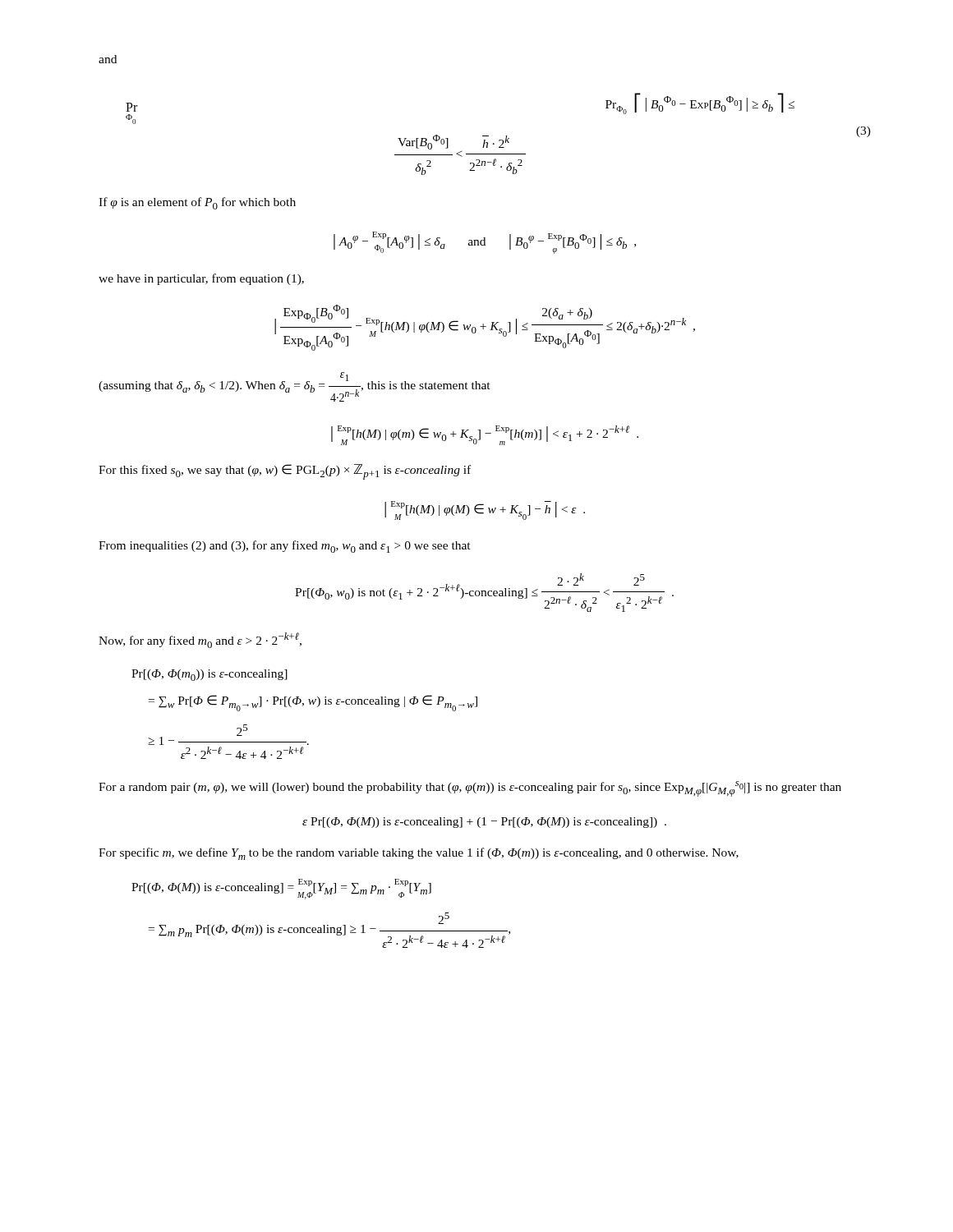Screen dimensions: 1232x953
Task: Where is the passage that starts "Now, for any"?
Action: [200, 641]
